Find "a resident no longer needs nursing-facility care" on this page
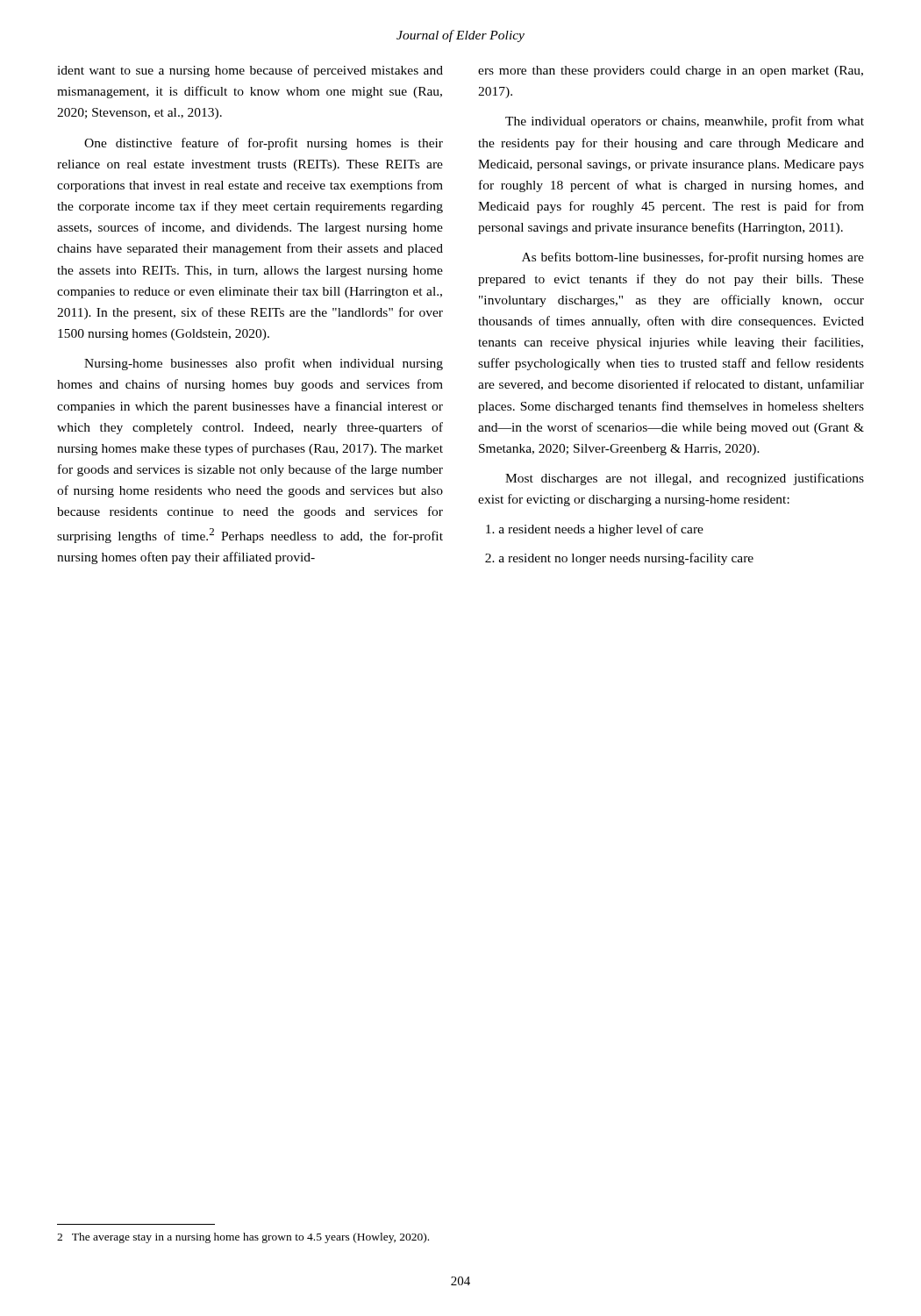The width and height of the screenshot is (921, 1316). pos(626,557)
